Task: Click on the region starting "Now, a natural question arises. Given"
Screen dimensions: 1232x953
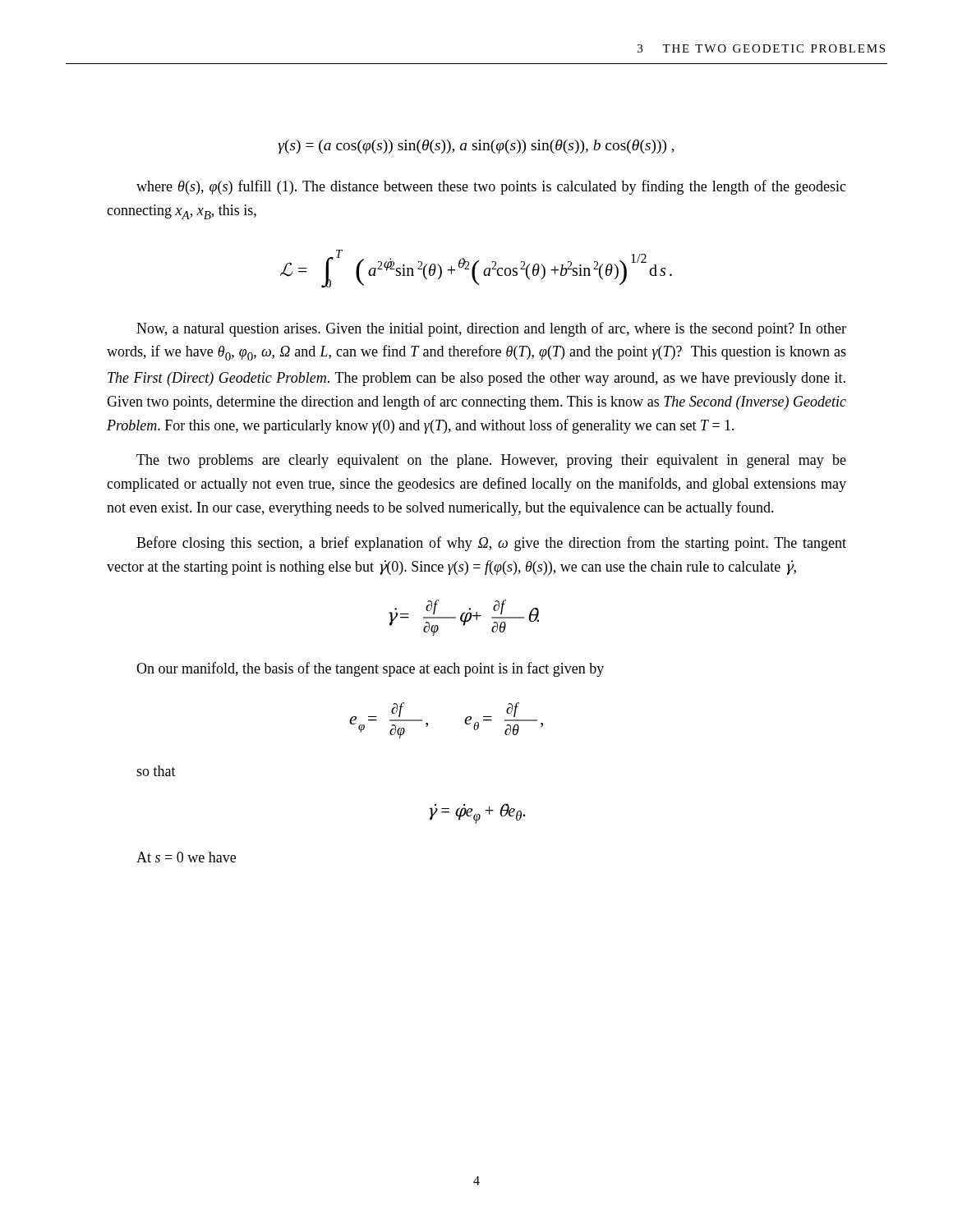Action: pos(476,377)
